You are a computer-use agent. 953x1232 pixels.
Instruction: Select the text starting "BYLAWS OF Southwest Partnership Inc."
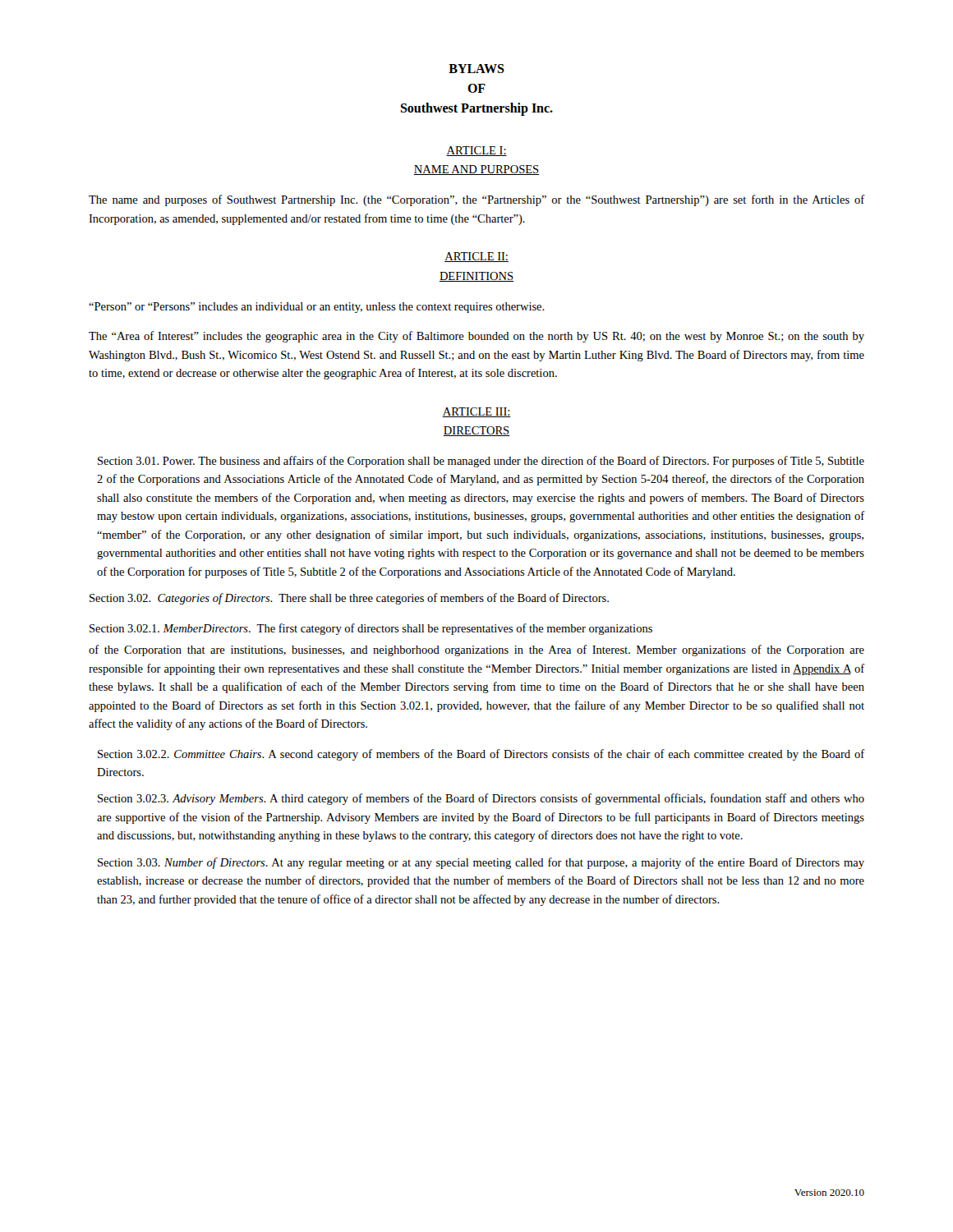pyautogui.click(x=476, y=89)
